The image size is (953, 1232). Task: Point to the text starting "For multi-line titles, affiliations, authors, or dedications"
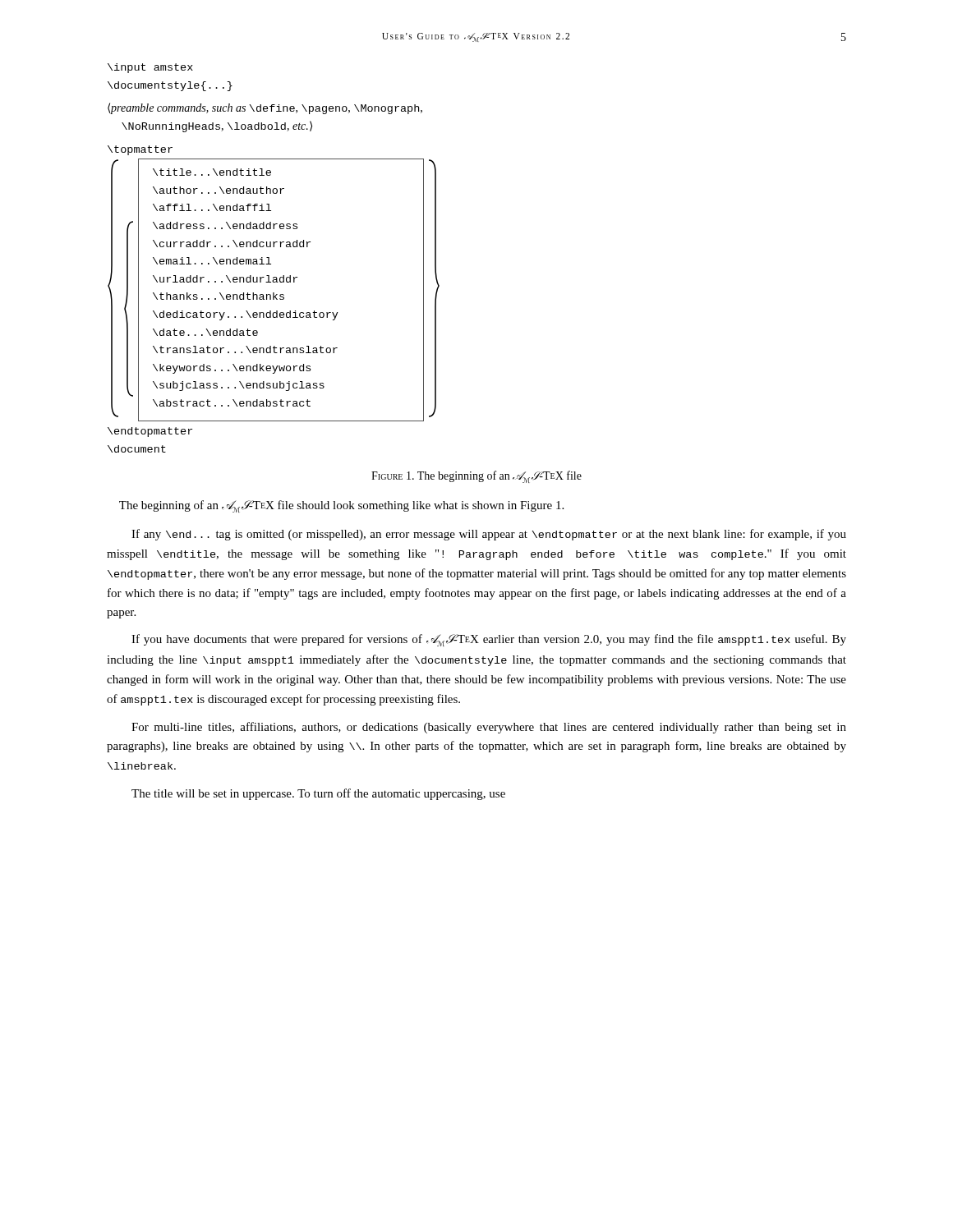coord(476,746)
